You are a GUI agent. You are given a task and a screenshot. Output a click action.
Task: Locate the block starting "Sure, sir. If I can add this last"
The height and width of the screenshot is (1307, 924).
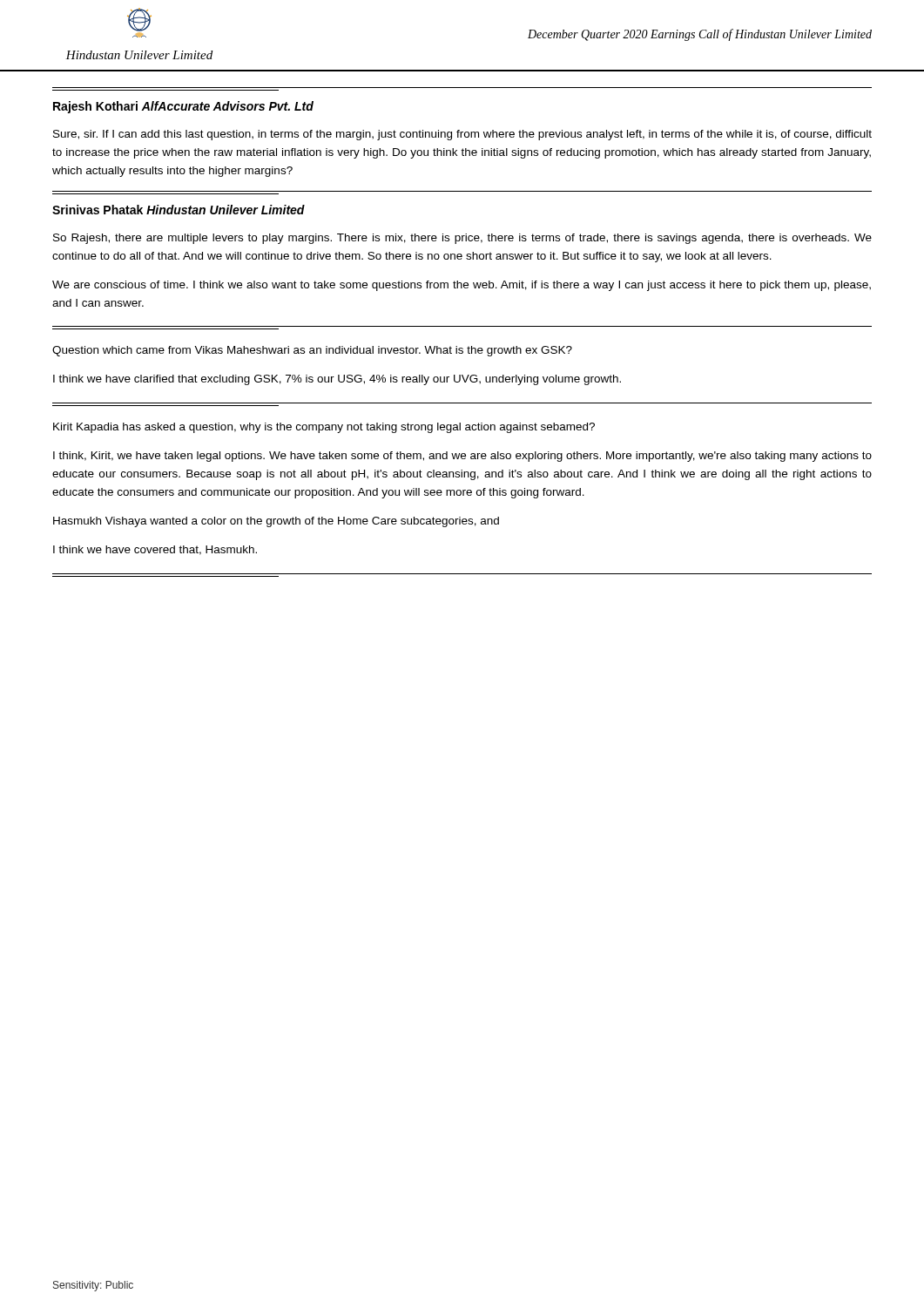462,152
